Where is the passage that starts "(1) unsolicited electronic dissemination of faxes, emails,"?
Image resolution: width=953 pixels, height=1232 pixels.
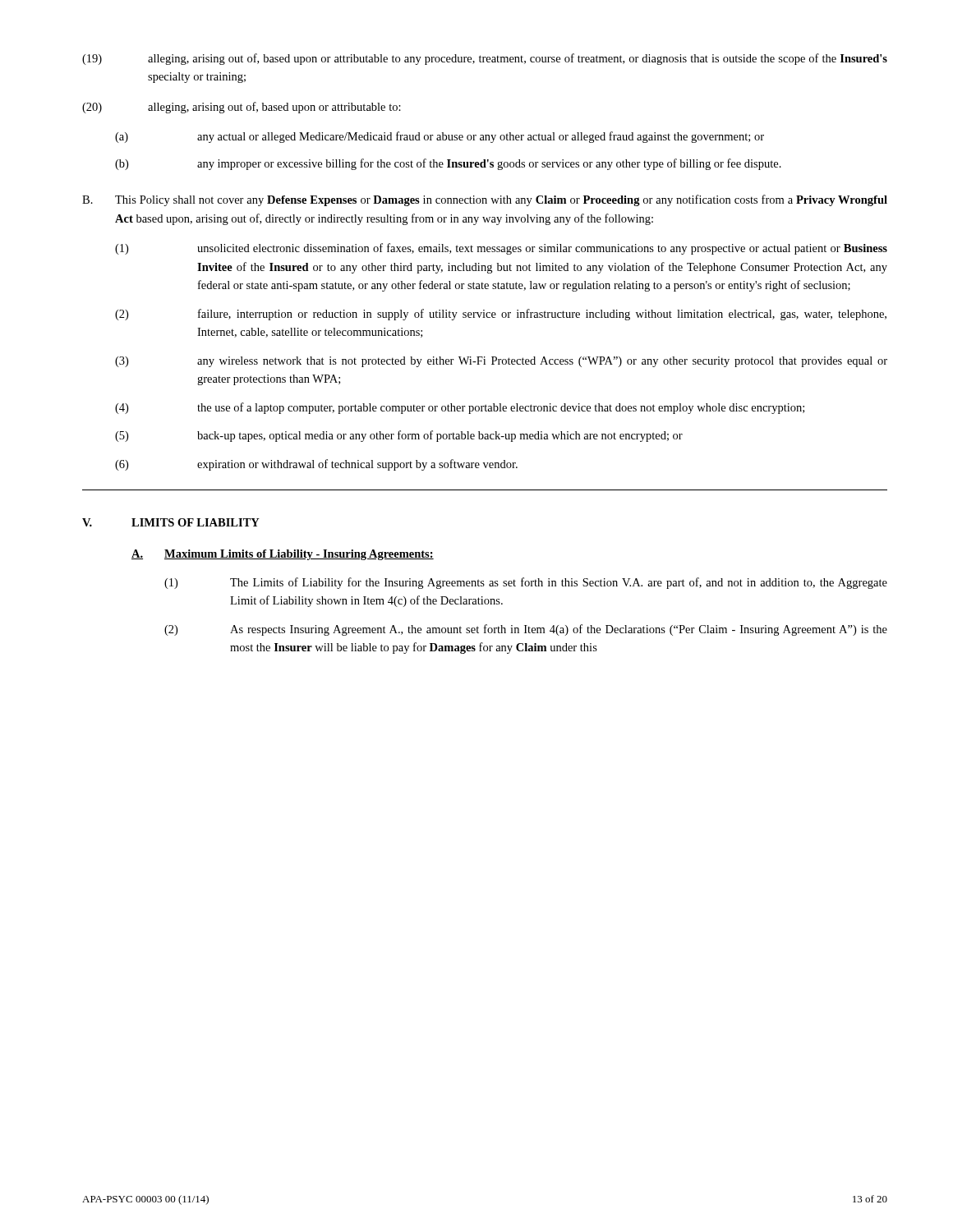[485, 267]
